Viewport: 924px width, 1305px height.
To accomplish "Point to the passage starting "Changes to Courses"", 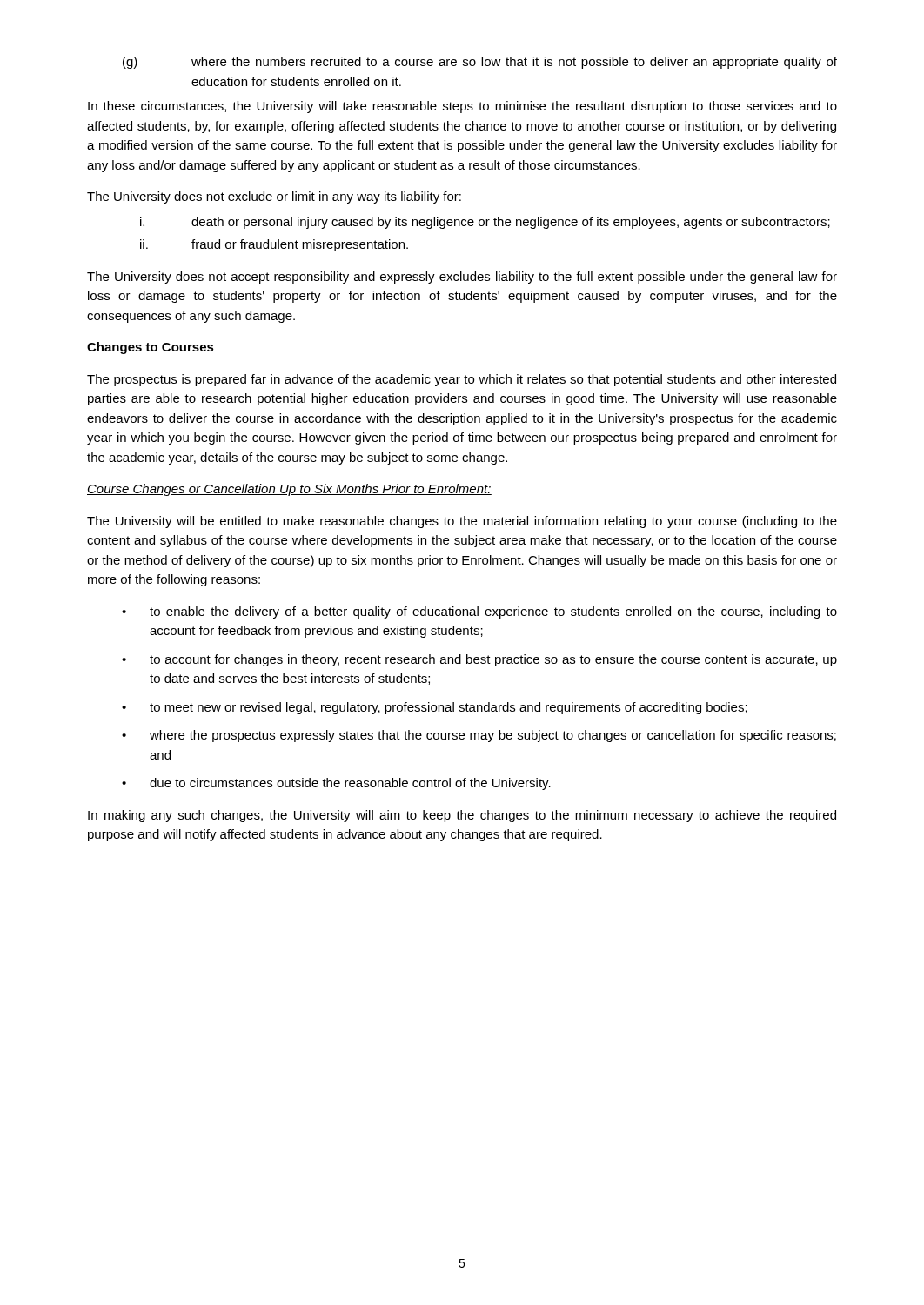I will (151, 348).
